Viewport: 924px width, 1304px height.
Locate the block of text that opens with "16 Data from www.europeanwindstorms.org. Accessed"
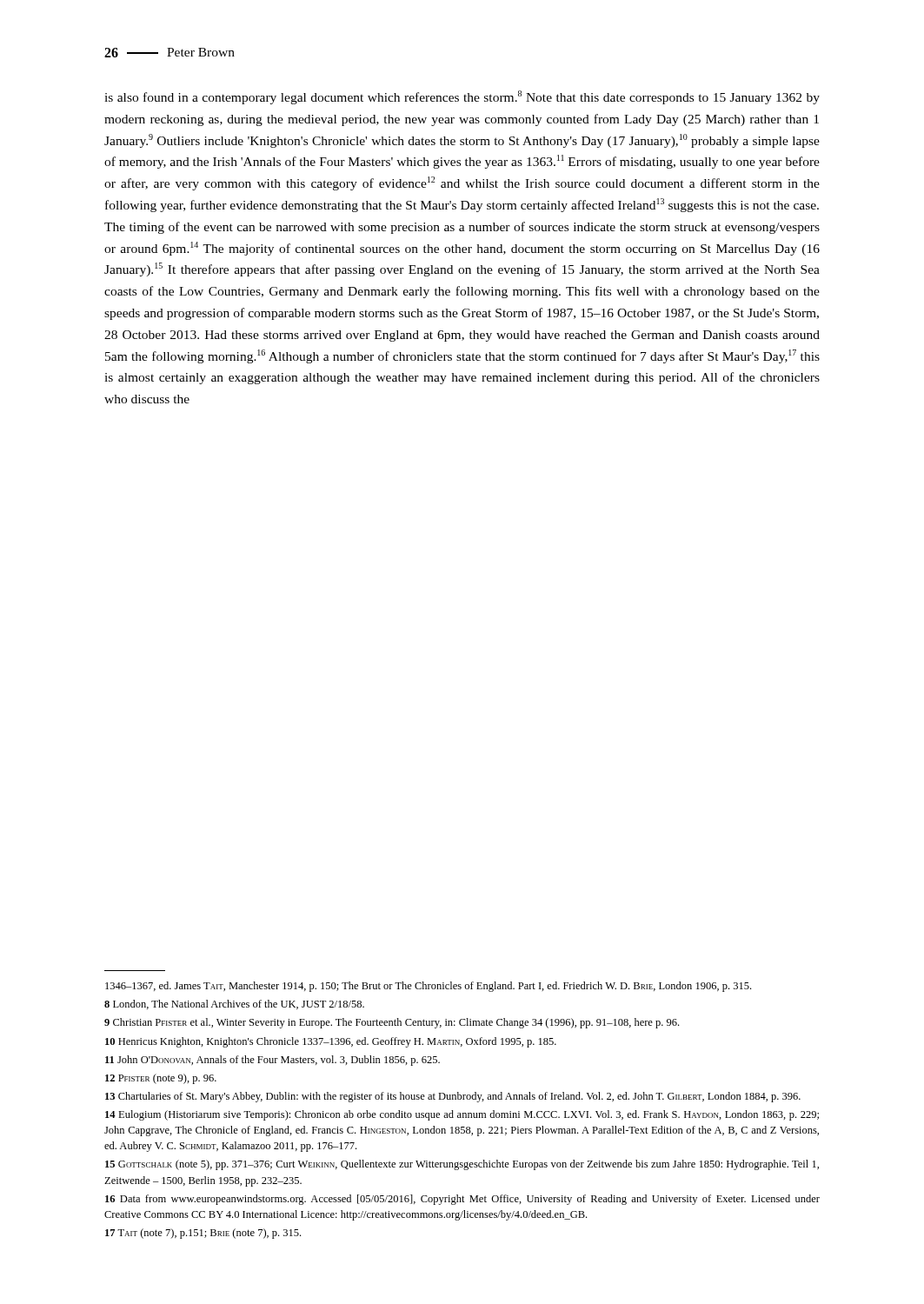[x=462, y=1206]
